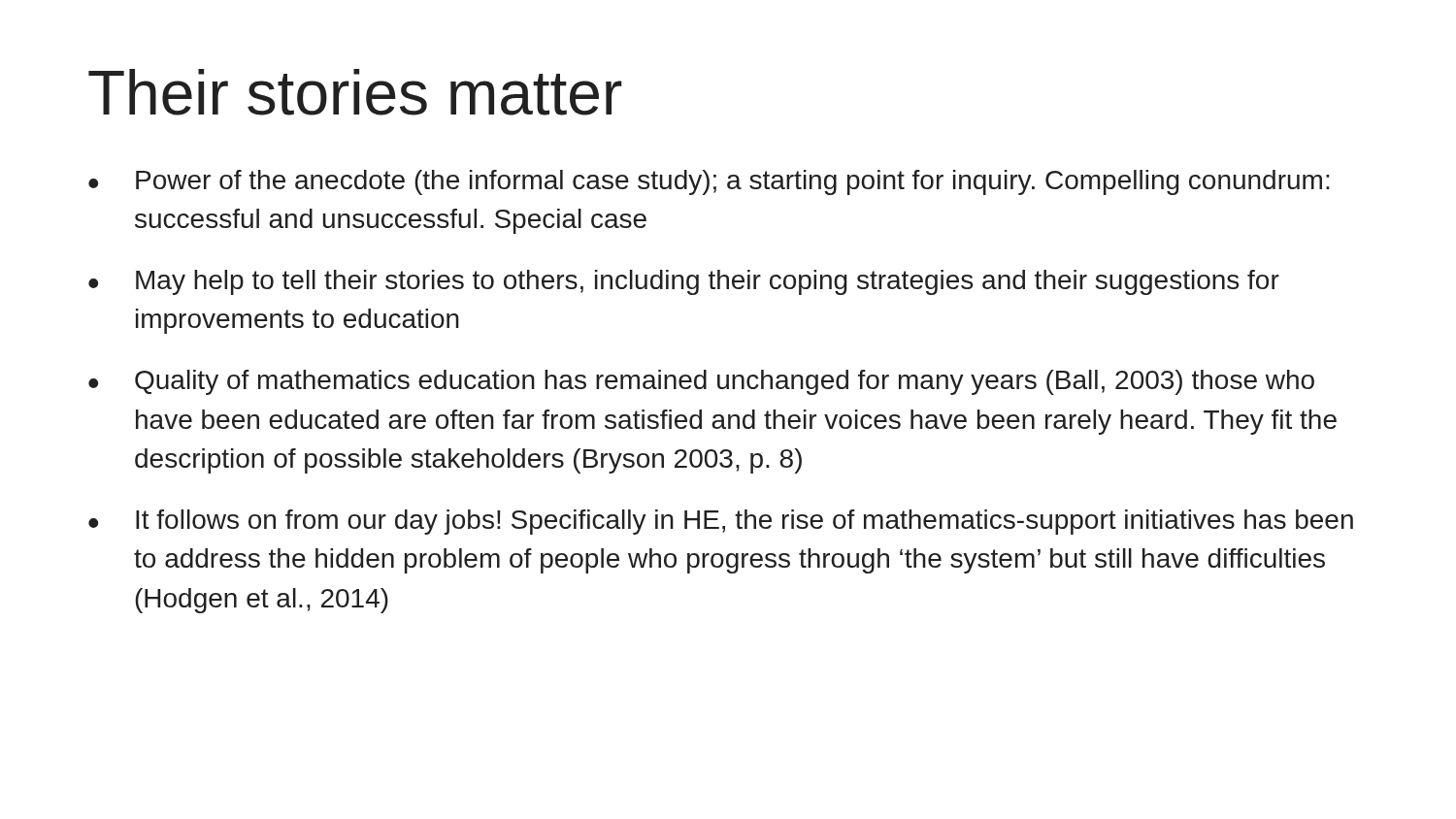This screenshot has height=819, width=1456.
Task: Click on the list item with the text "• May help to tell their stories"
Action: click(728, 300)
